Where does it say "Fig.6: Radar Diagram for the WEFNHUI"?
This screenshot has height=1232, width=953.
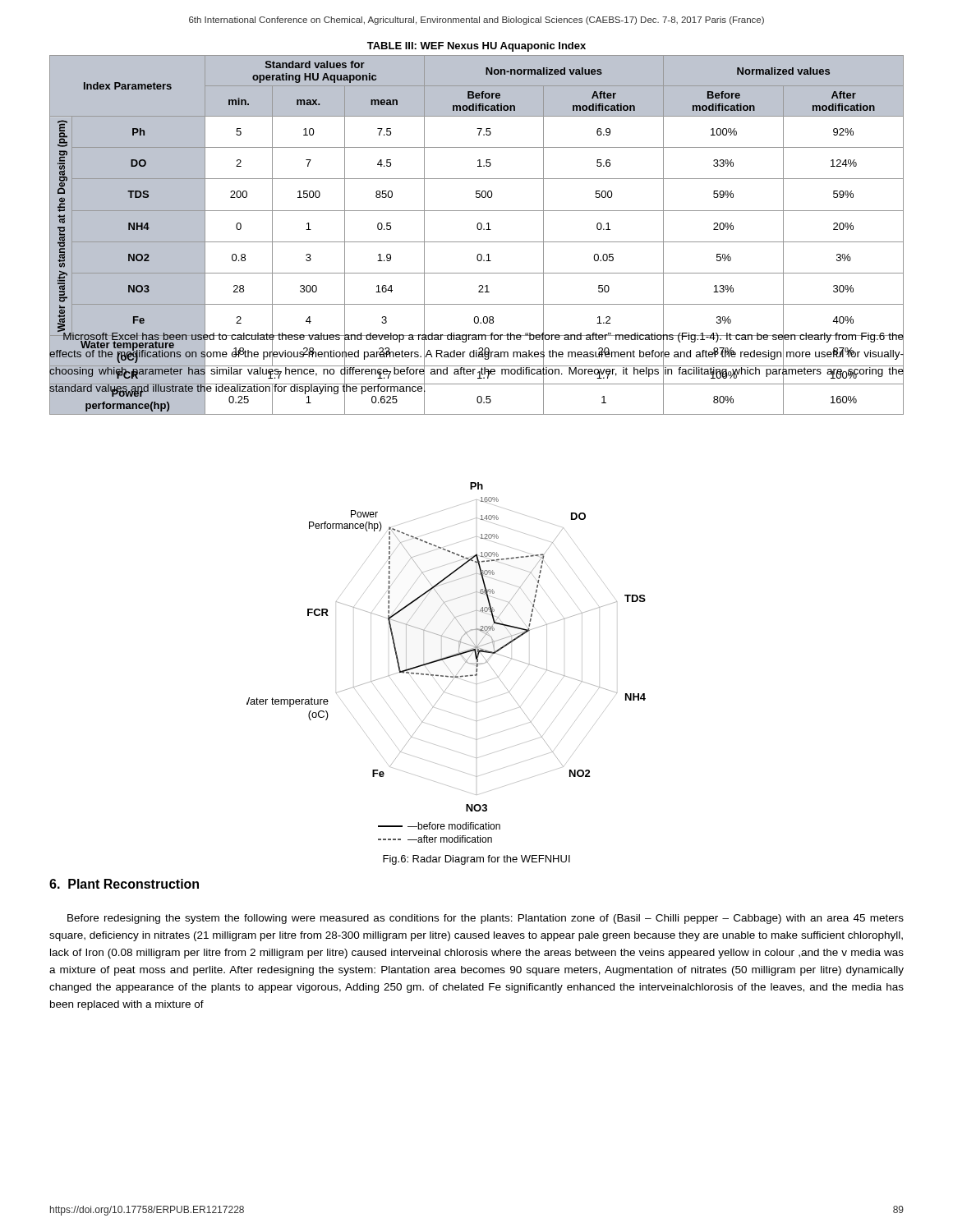476,859
